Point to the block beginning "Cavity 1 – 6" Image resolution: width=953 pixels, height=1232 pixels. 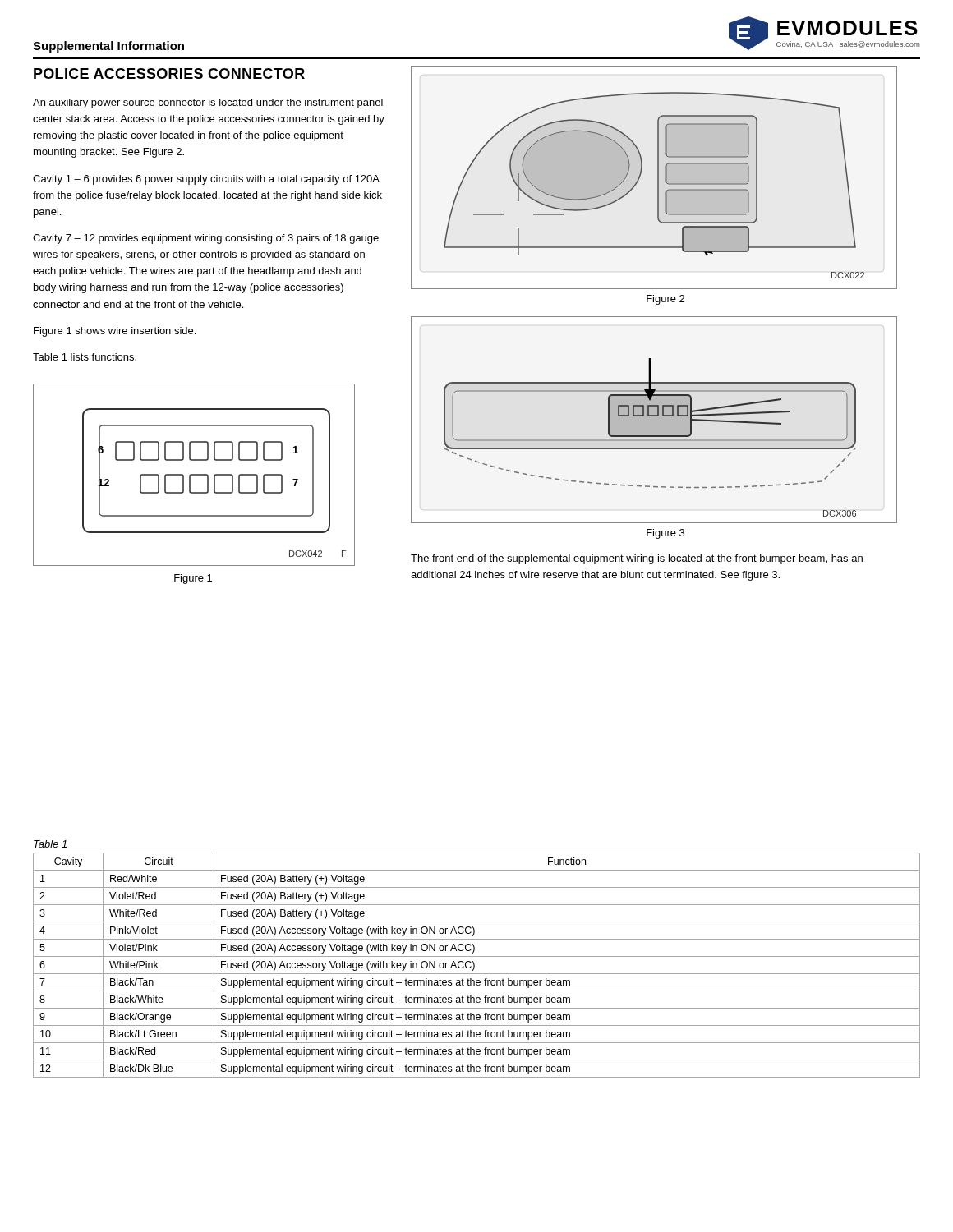pyautogui.click(x=207, y=195)
